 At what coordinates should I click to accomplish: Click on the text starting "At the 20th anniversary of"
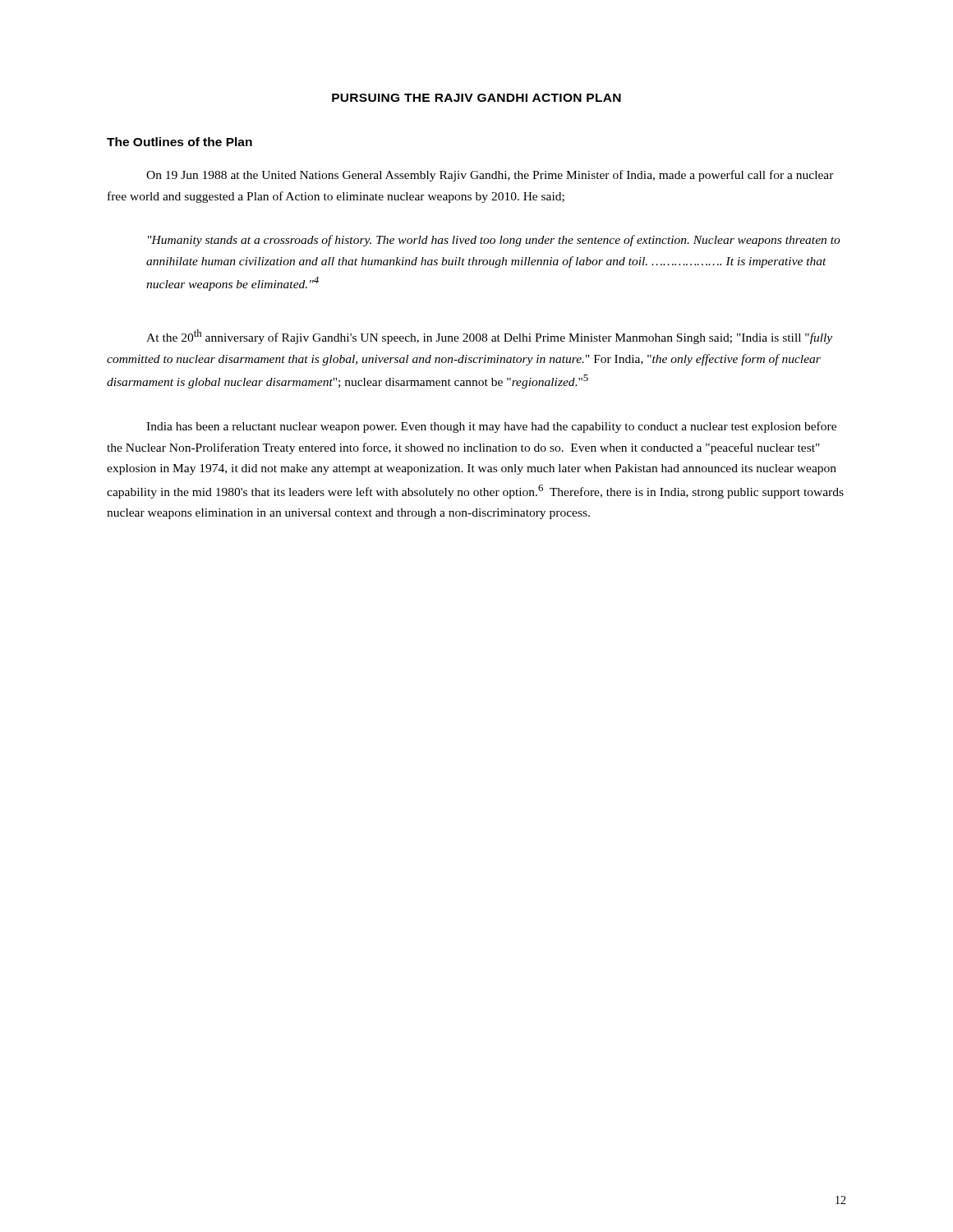pyautogui.click(x=470, y=358)
